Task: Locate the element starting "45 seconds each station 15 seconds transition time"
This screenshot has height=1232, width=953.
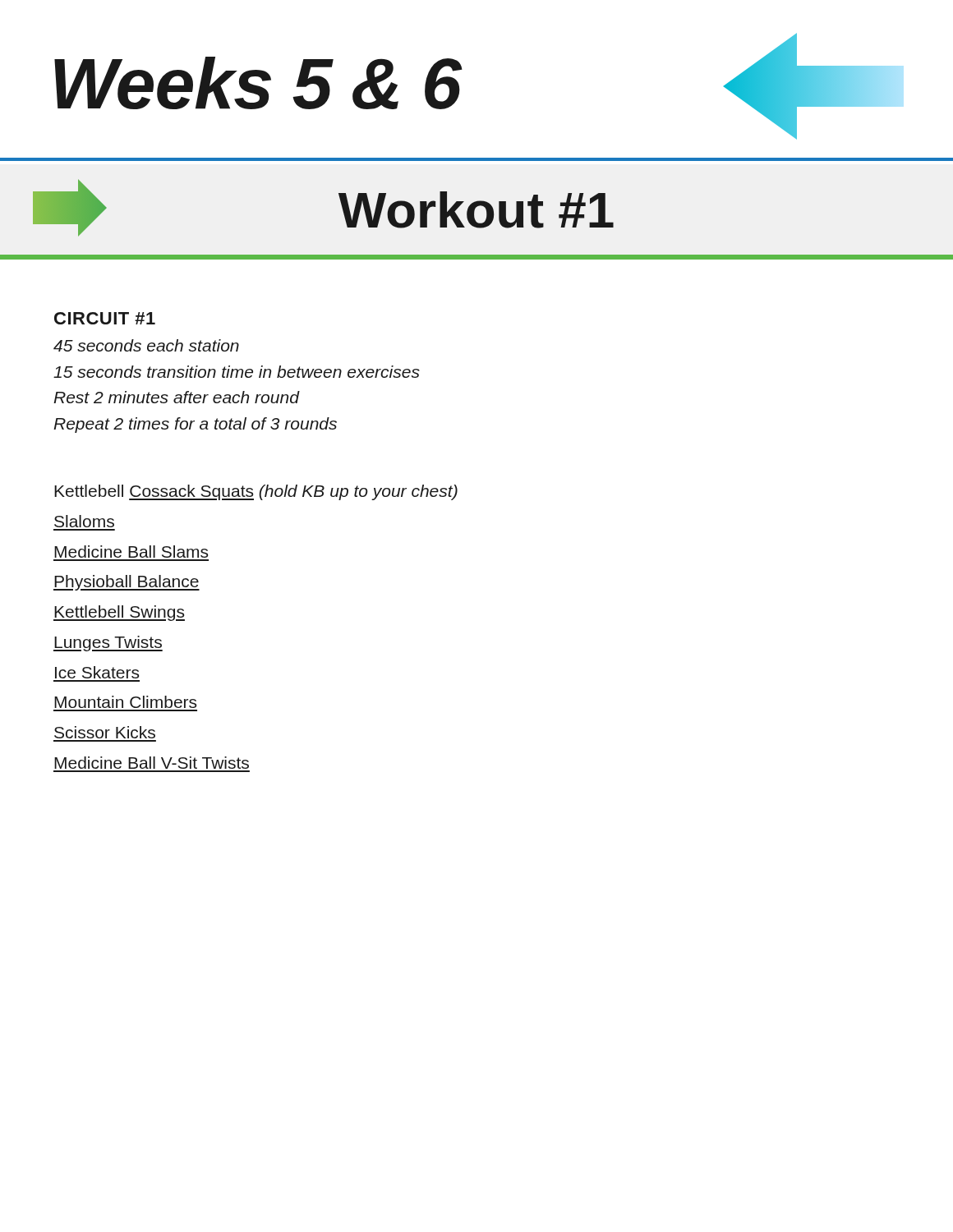Action: point(237,384)
